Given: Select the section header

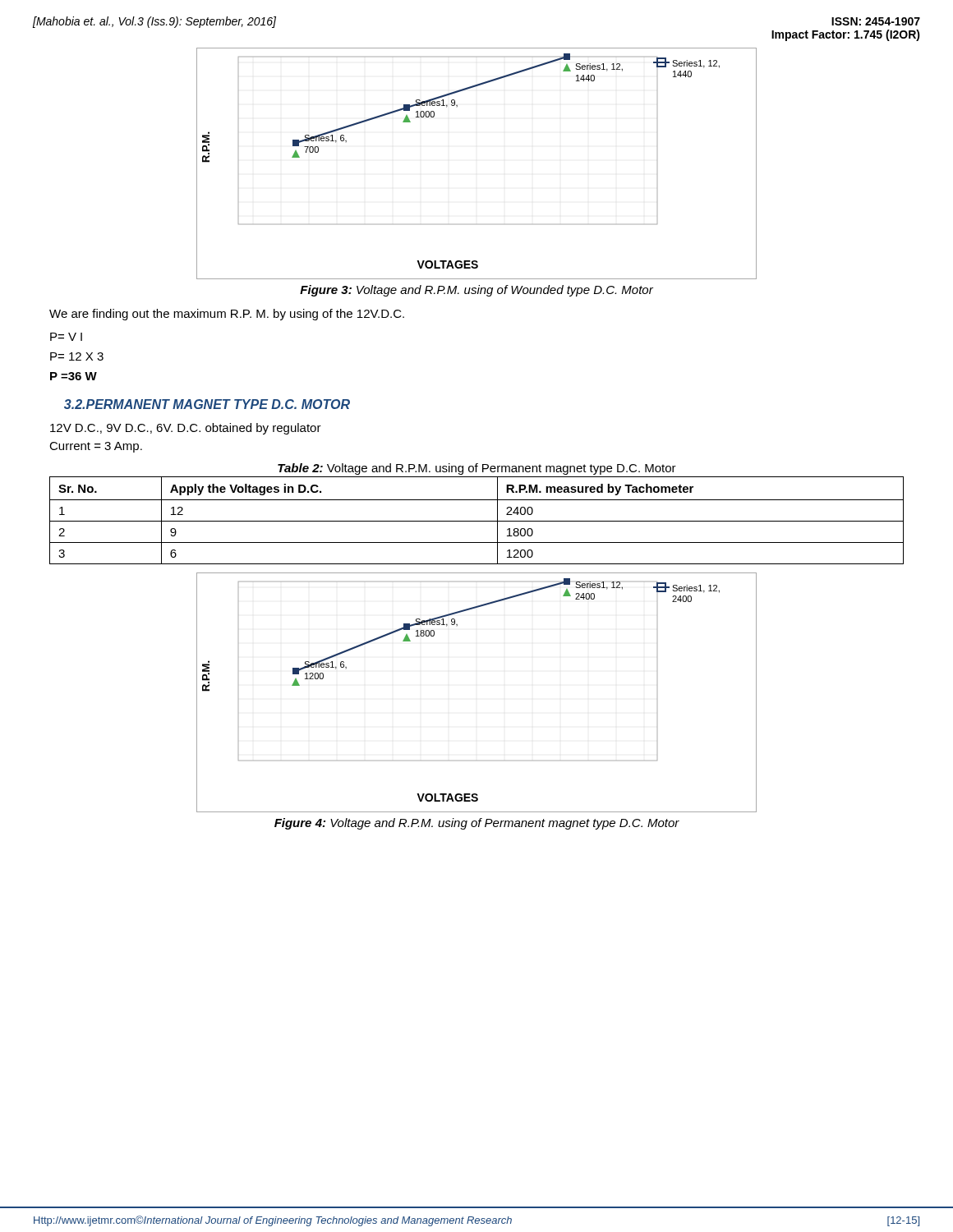Looking at the screenshot, I should (200, 404).
